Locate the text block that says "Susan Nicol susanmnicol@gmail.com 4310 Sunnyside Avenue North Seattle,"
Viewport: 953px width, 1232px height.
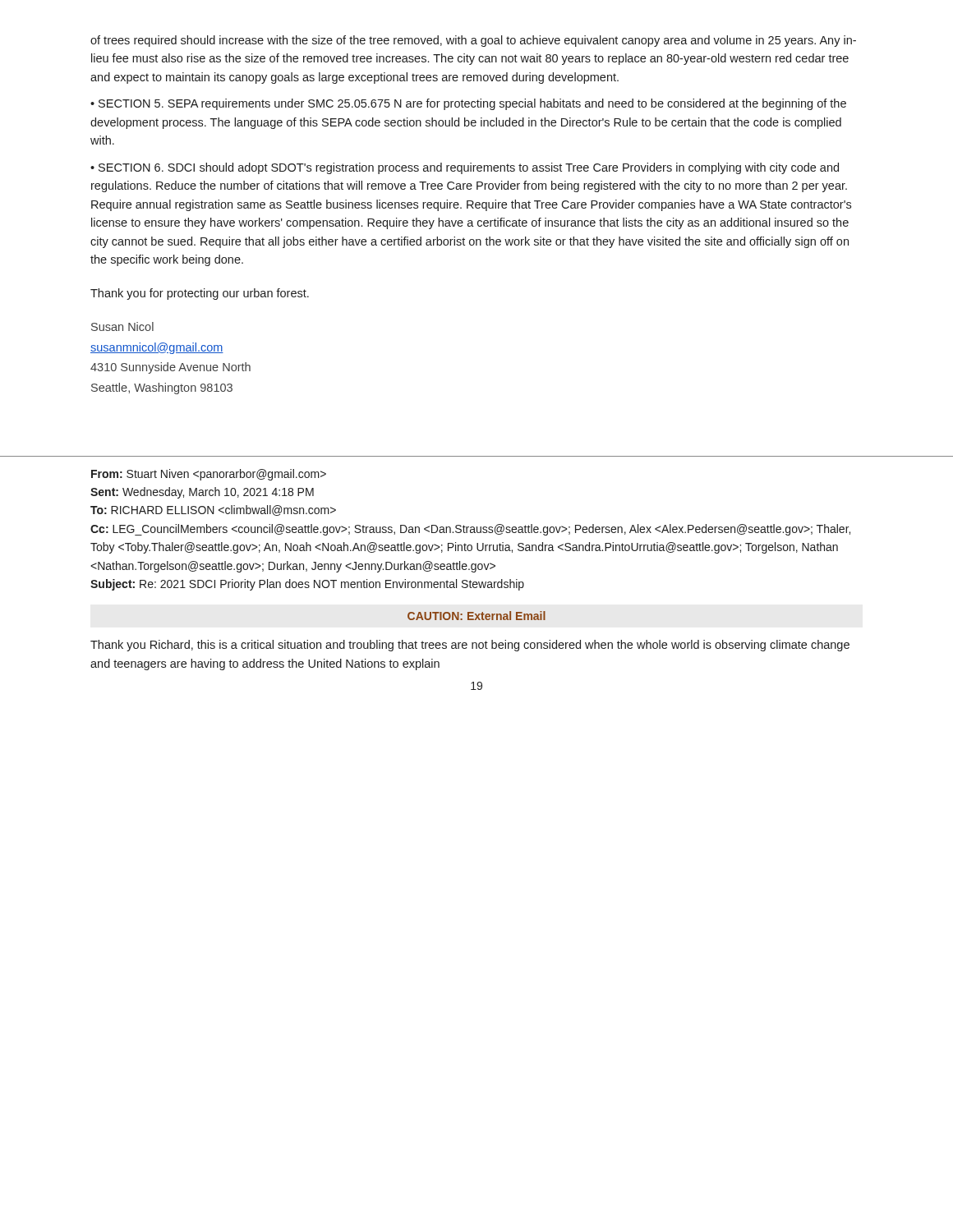point(171,357)
